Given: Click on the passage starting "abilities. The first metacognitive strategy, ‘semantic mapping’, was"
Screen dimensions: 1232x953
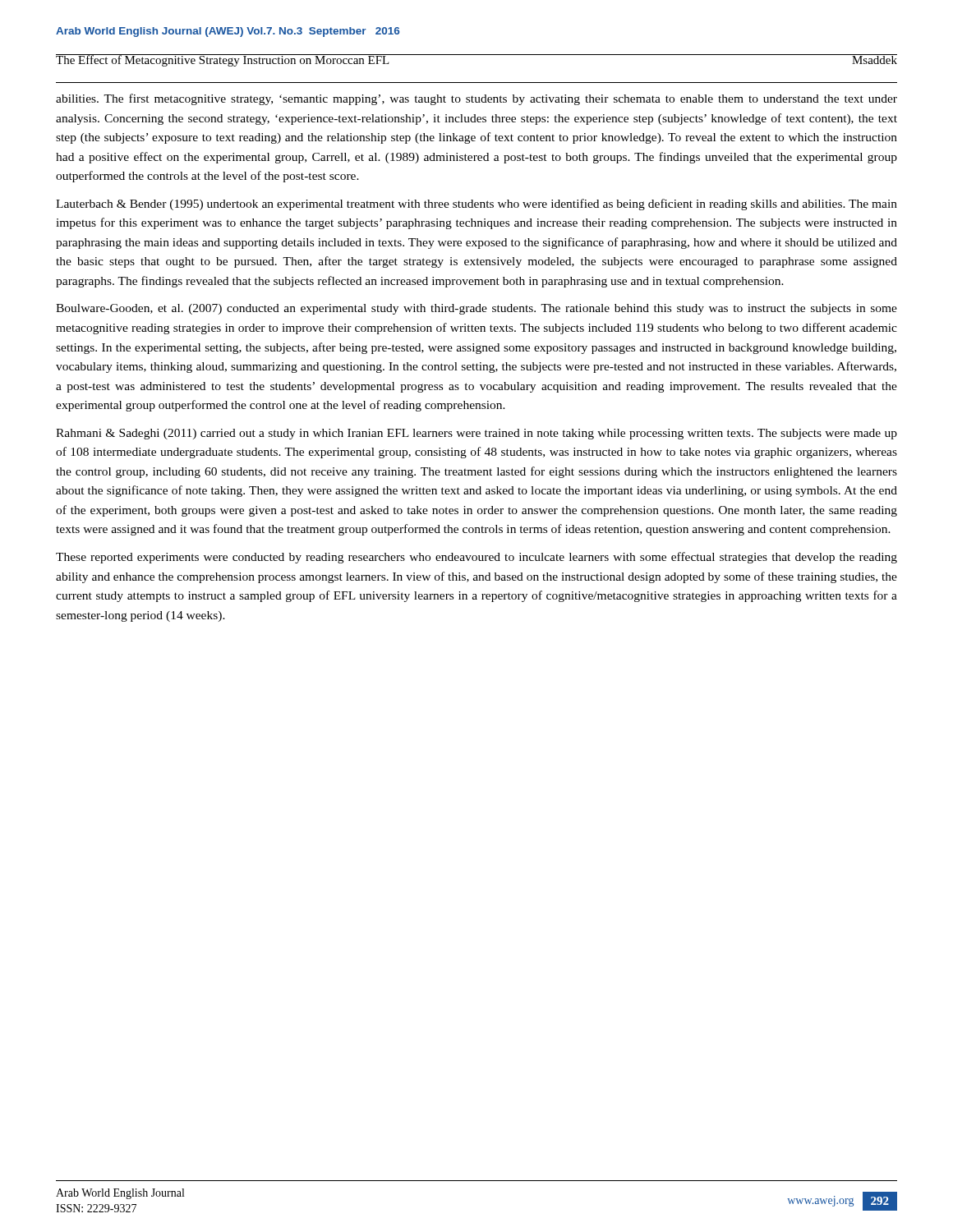Looking at the screenshot, I should 476,137.
